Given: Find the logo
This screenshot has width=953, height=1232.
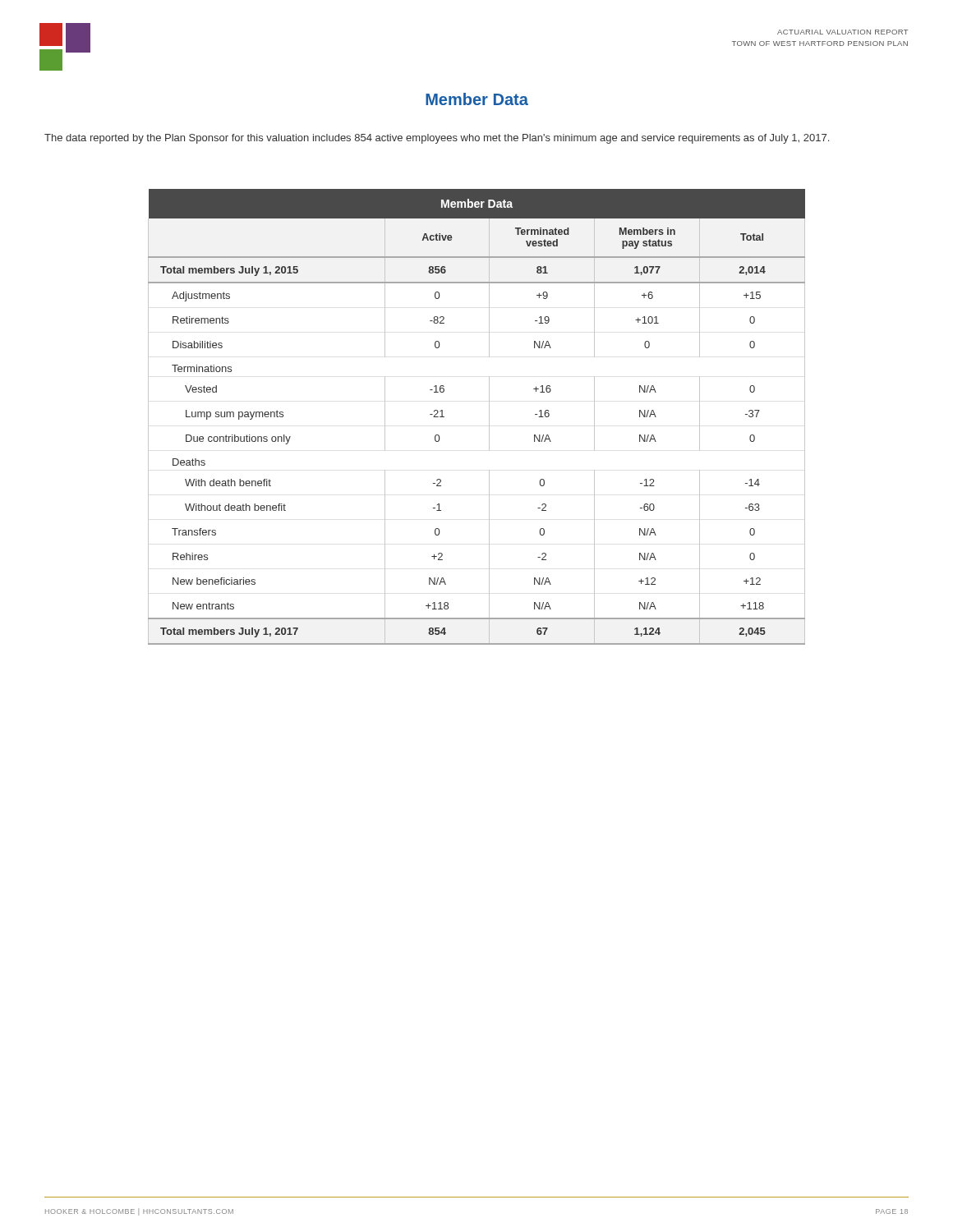Looking at the screenshot, I should pyautogui.click(x=65, y=47).
